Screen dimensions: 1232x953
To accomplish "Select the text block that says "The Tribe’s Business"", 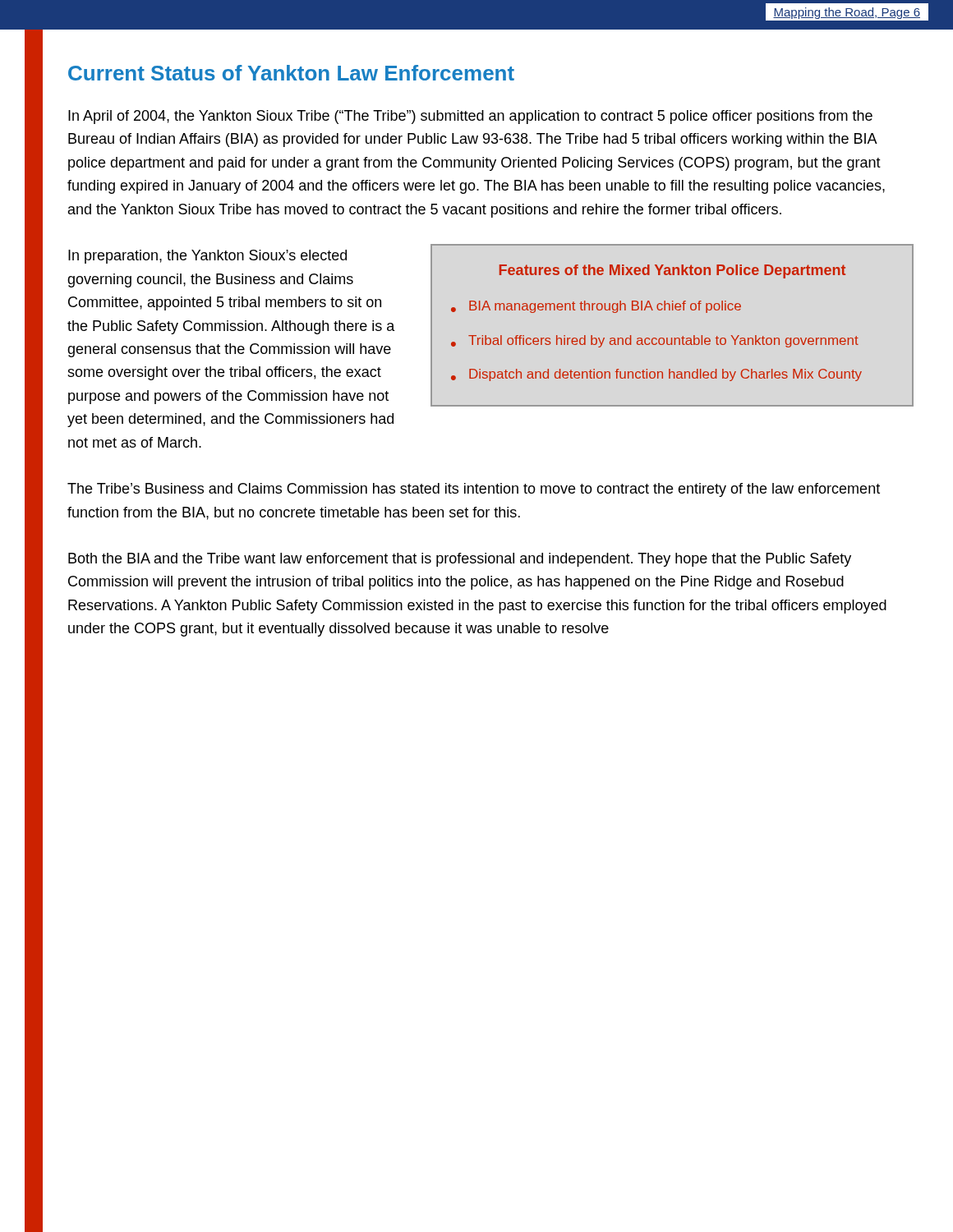I will coord(474,500).
